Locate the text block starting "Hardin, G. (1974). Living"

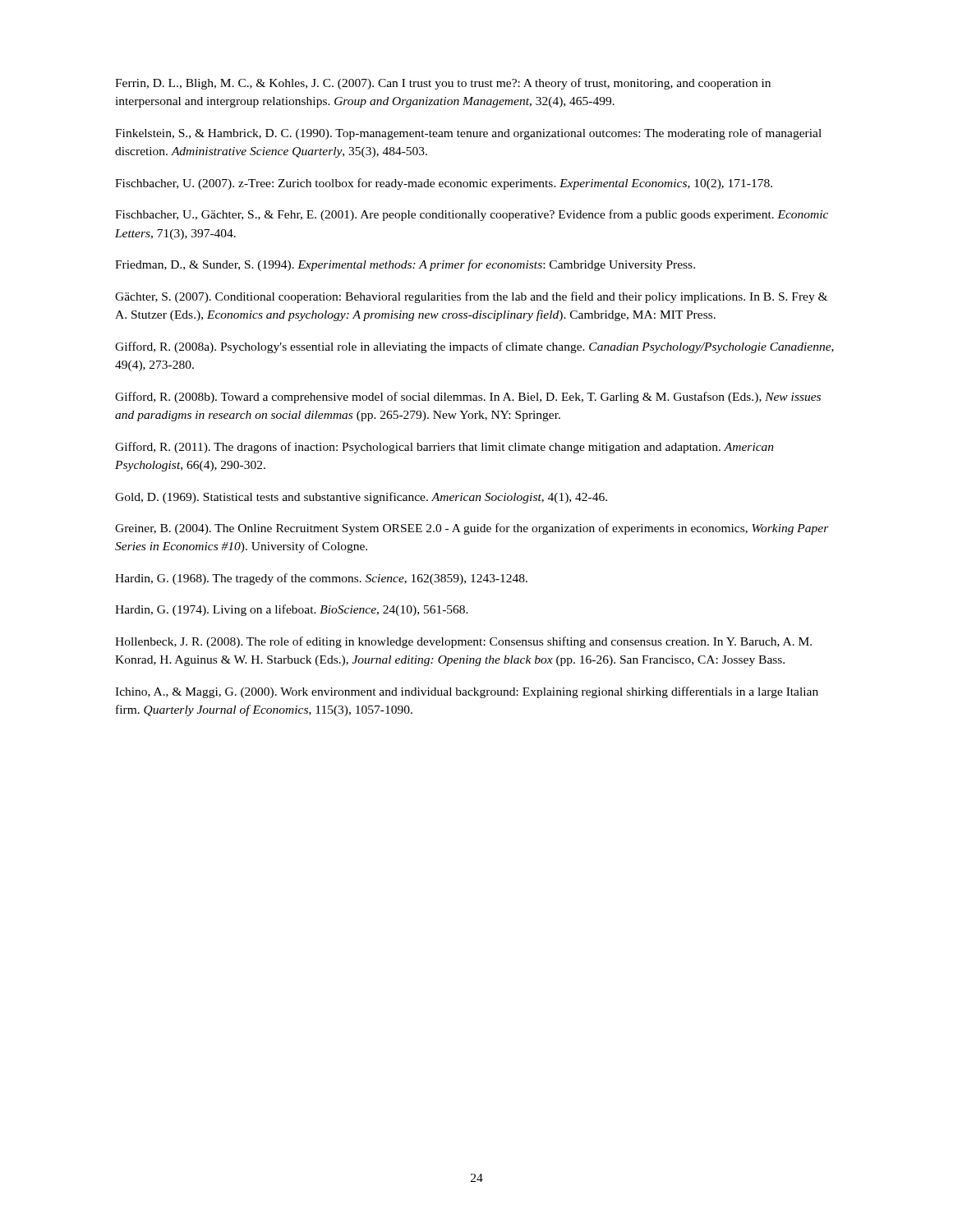point(292,609)
